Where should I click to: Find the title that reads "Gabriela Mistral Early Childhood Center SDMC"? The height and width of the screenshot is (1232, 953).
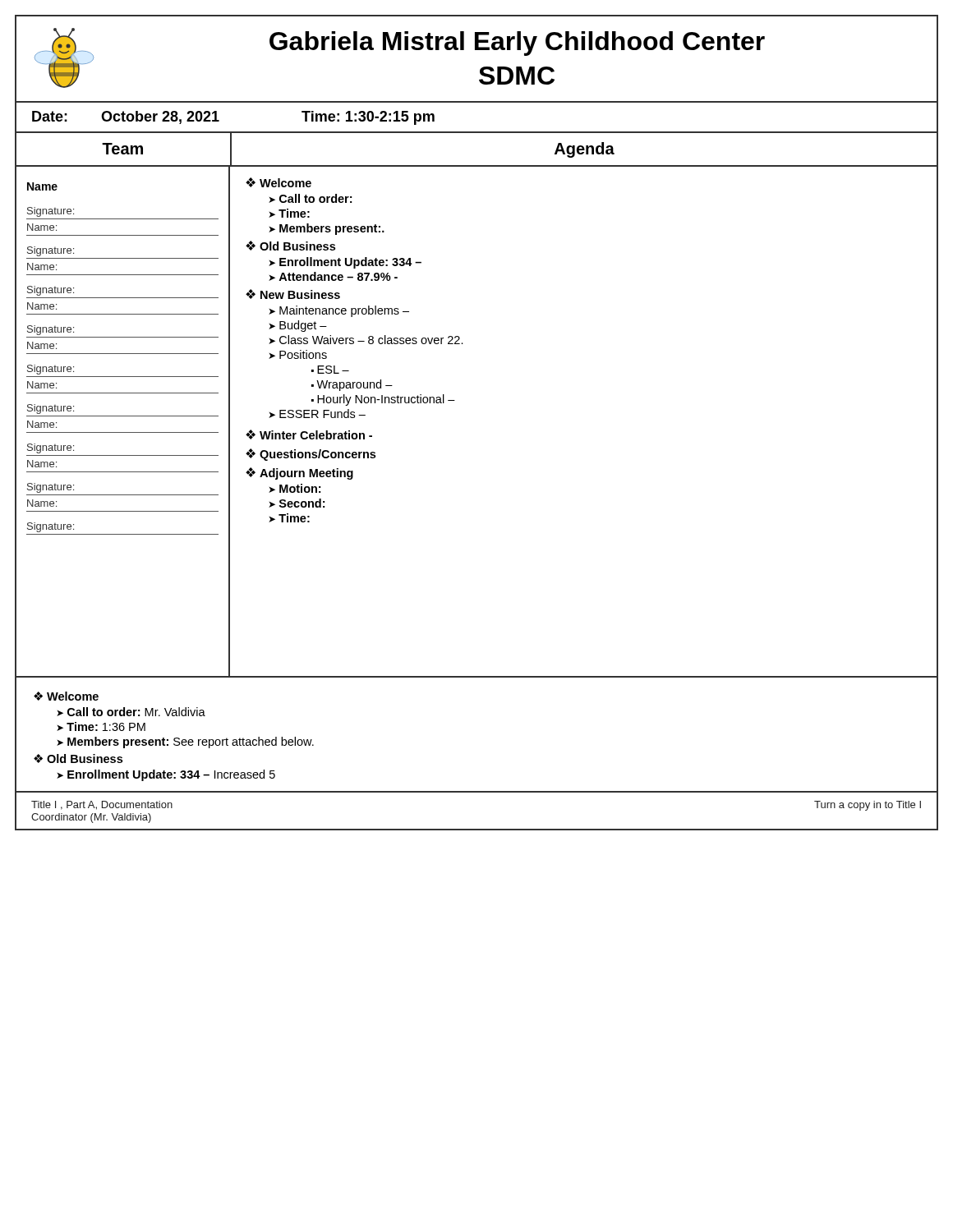[x=476, y=59]
